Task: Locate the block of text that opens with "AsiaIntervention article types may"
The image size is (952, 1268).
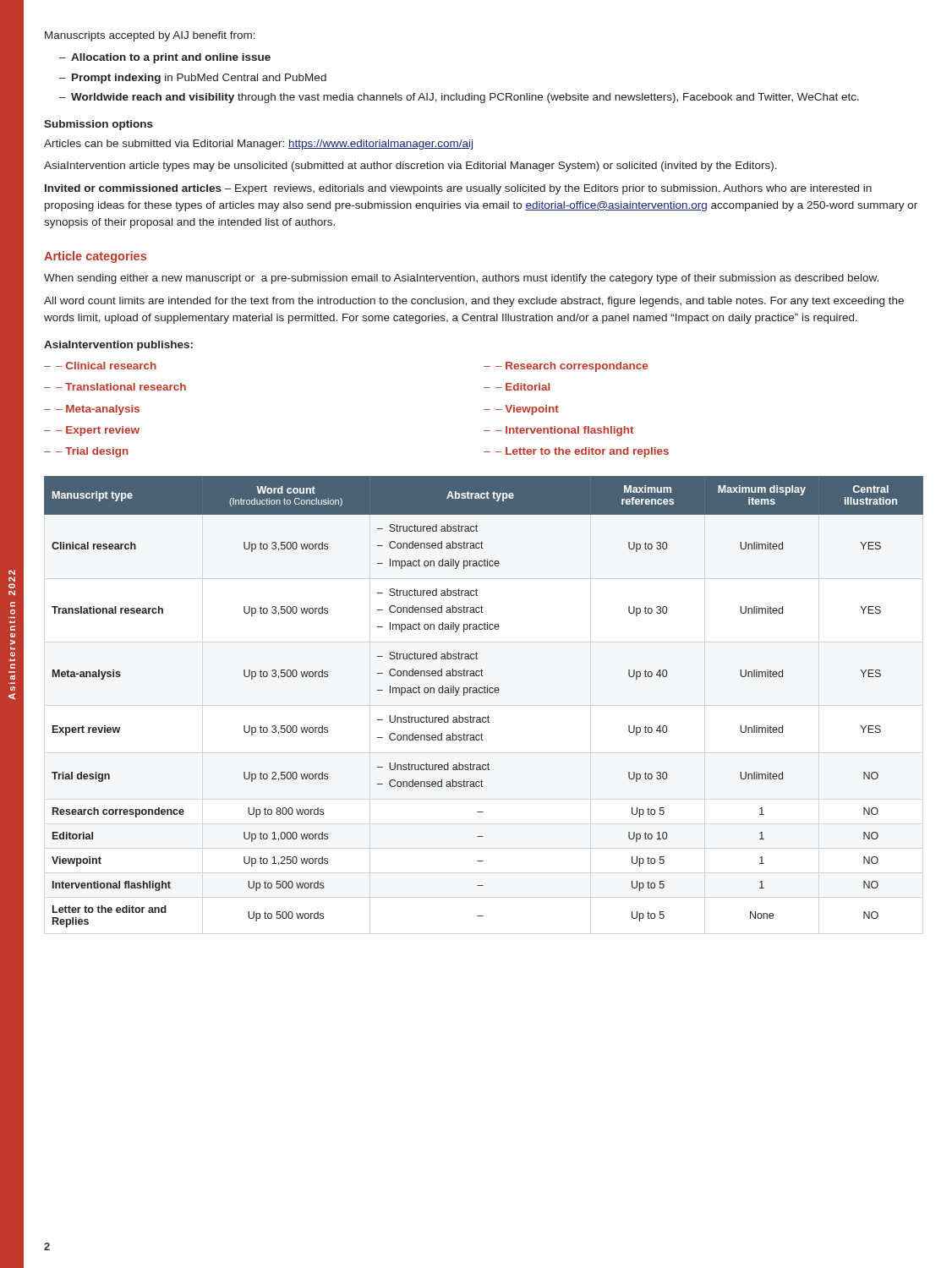Action: [411, 165]
